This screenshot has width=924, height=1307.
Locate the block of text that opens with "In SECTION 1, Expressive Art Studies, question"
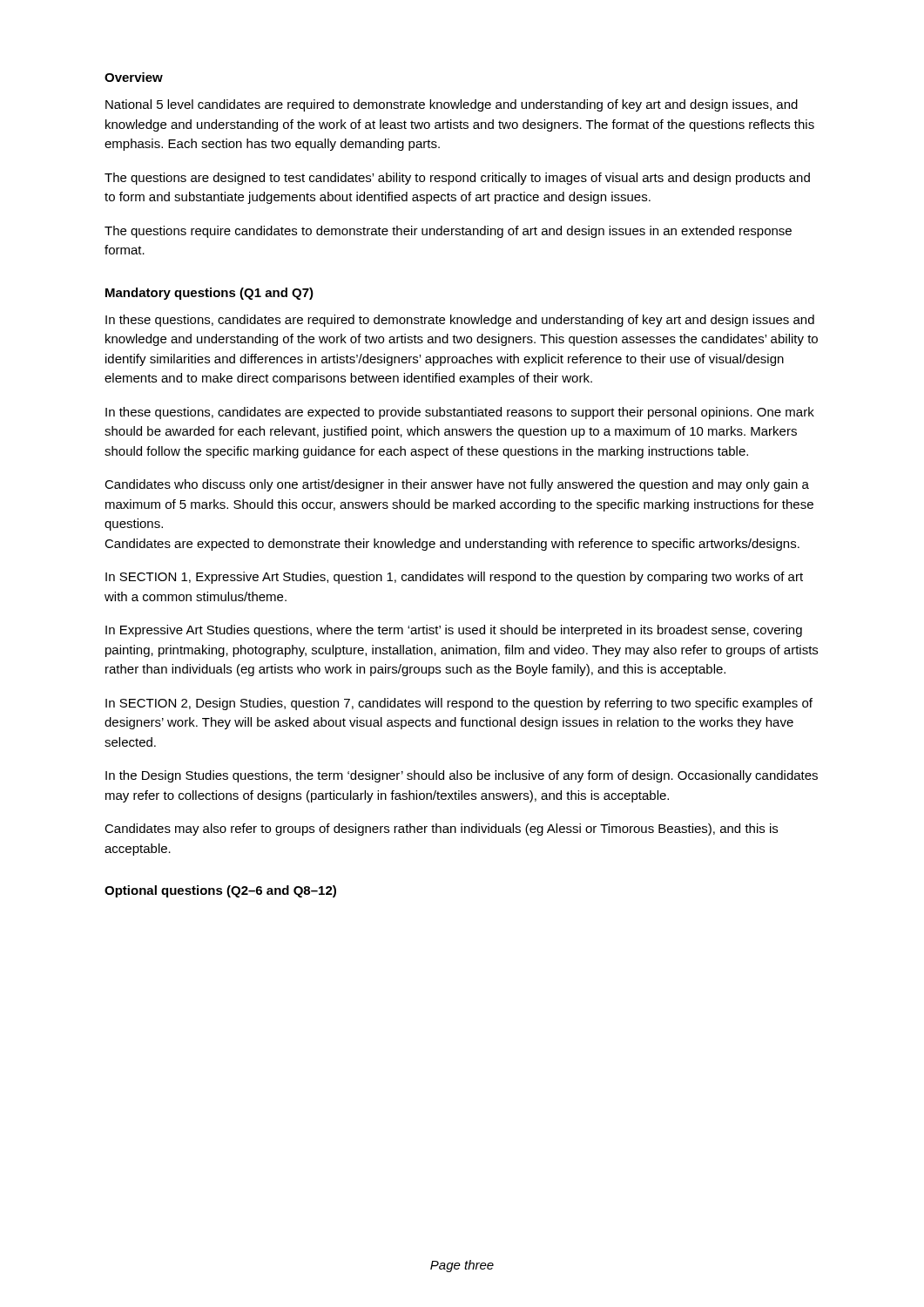click(x=454, y=586)
